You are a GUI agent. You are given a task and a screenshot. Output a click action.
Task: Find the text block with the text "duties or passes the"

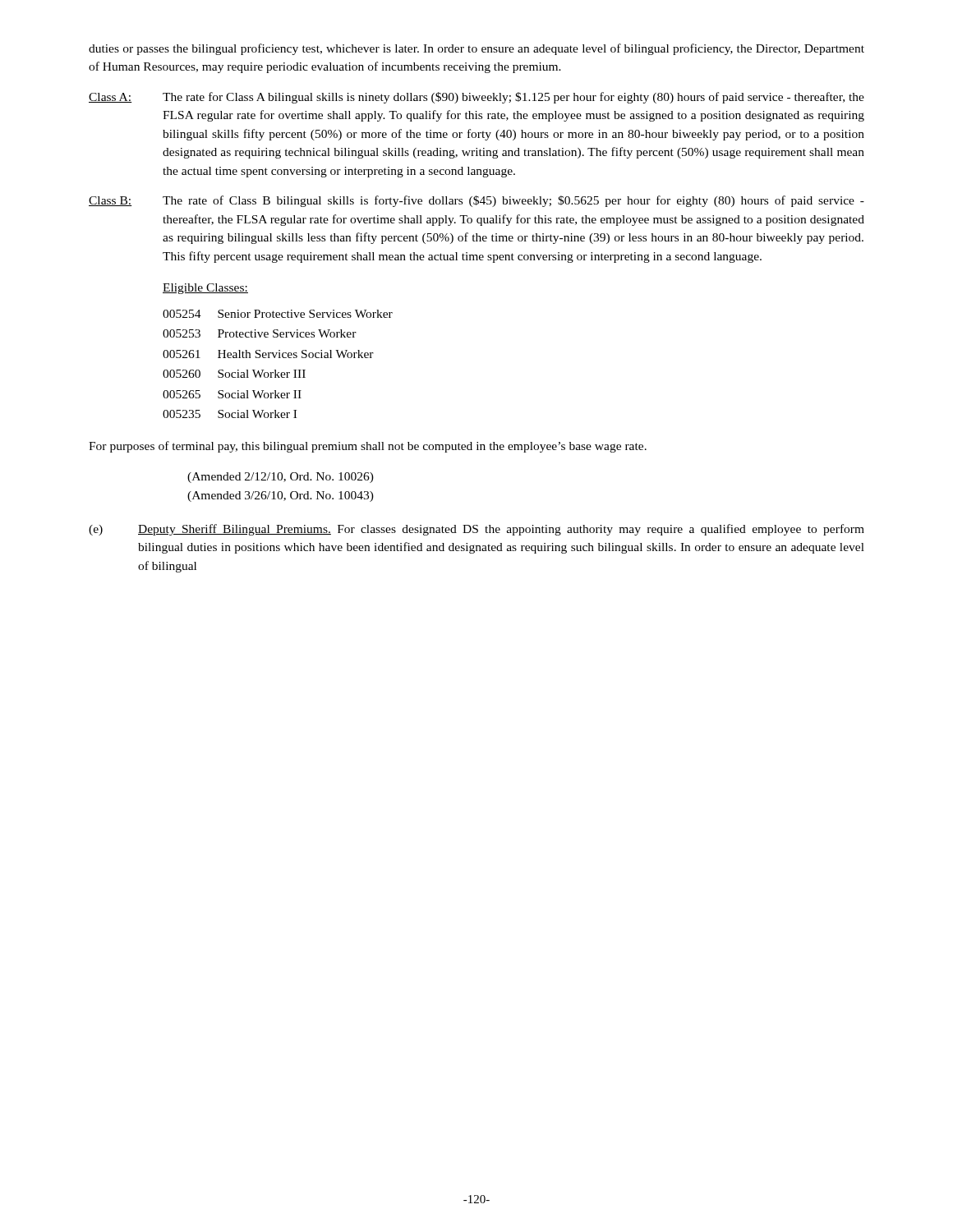click(x=476, y=57)
